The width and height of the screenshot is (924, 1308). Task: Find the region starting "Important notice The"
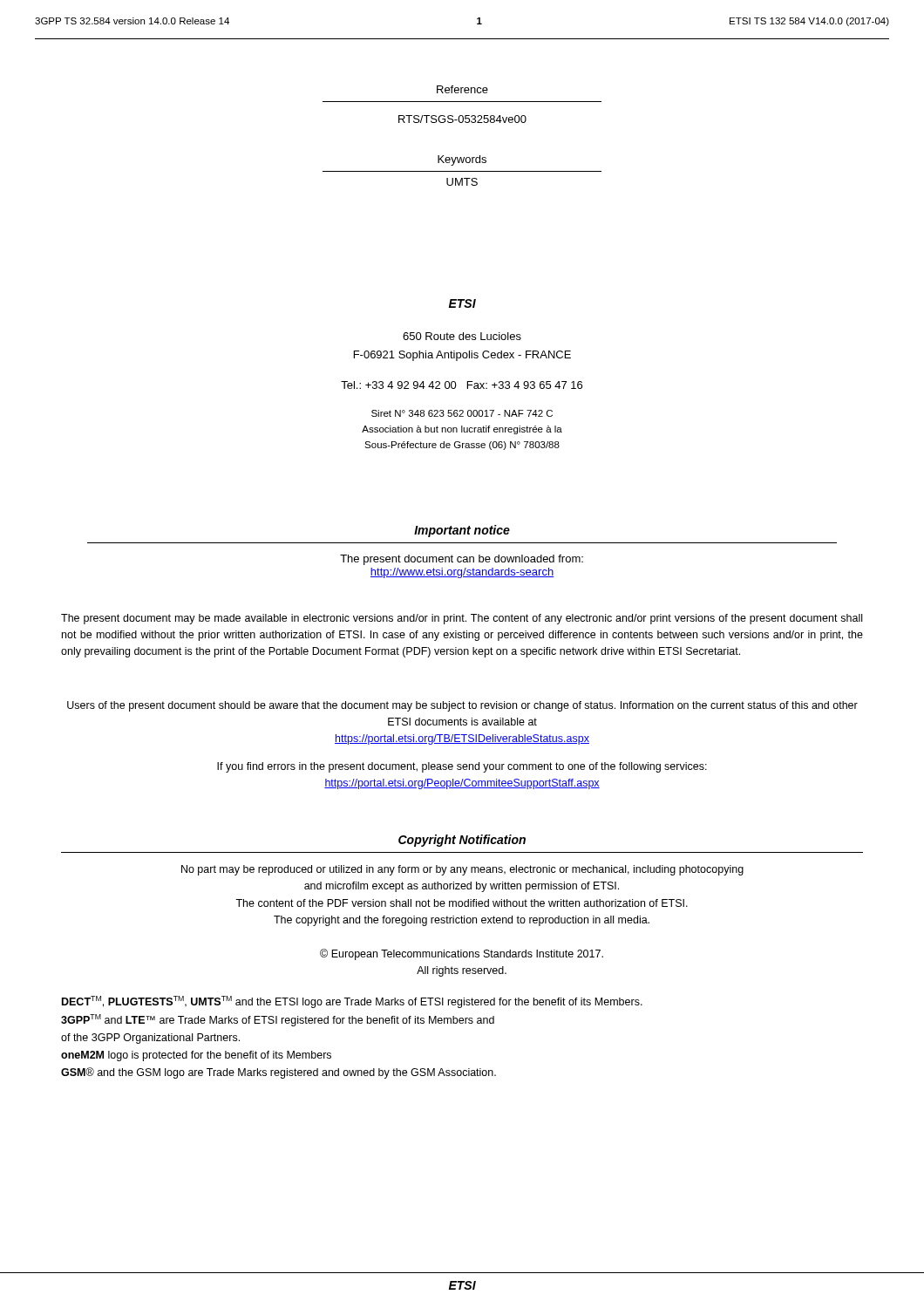click(462, 551)
